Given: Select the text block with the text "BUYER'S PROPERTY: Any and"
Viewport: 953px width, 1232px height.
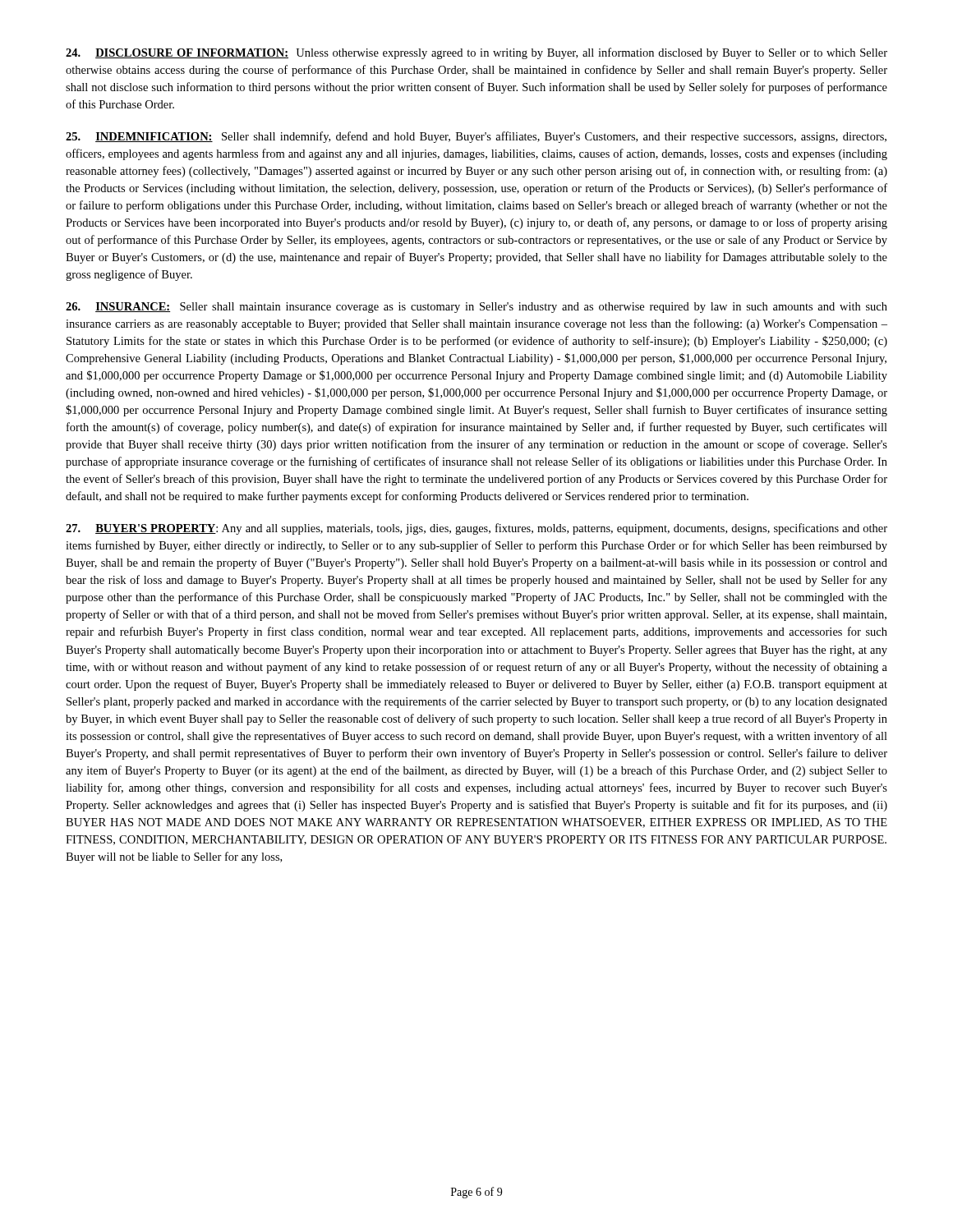Looking at the screenshot, I should (x=476, y=692).
